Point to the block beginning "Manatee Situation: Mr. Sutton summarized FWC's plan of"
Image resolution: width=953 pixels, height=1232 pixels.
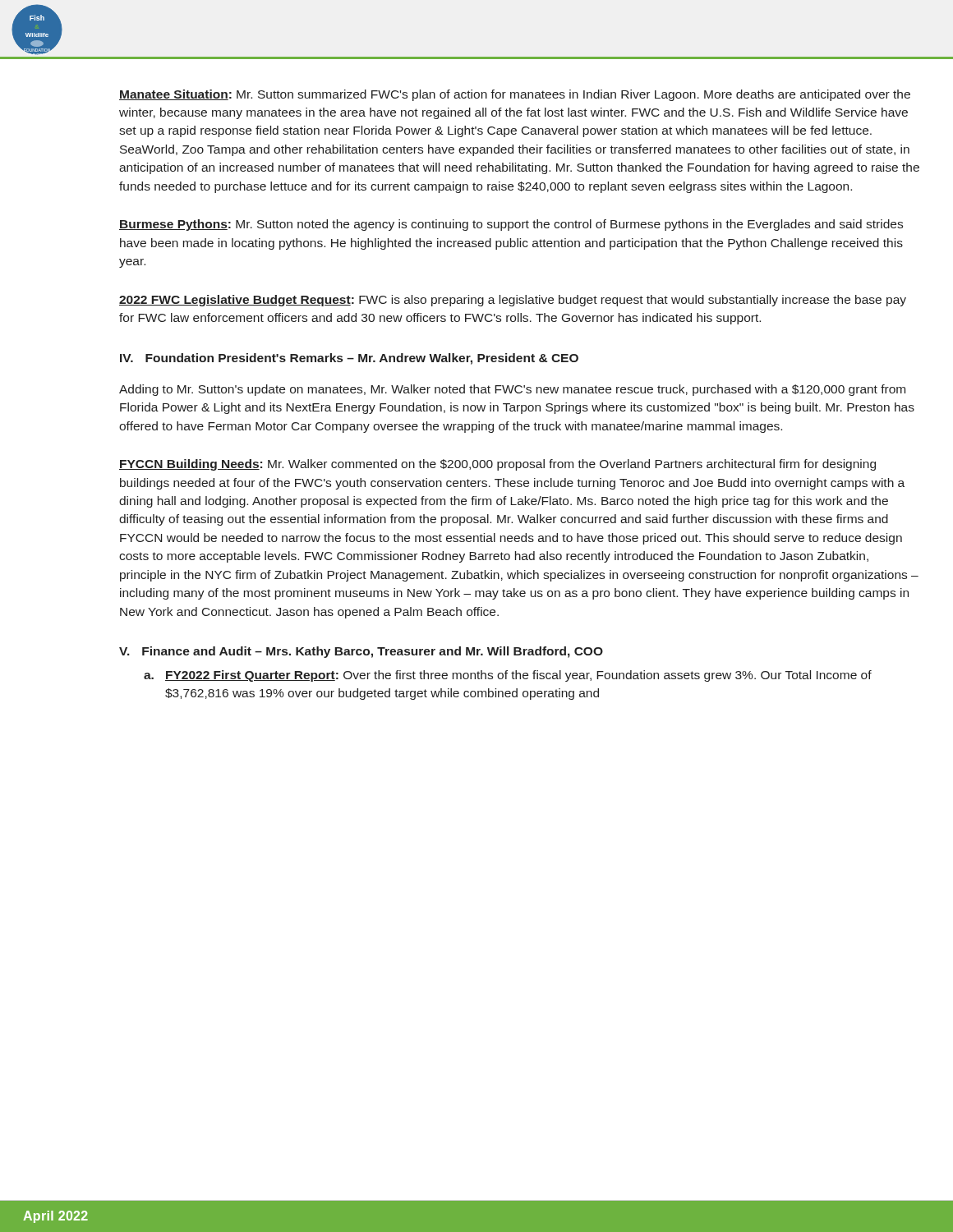pyautogui.click(x=520, y=140)
